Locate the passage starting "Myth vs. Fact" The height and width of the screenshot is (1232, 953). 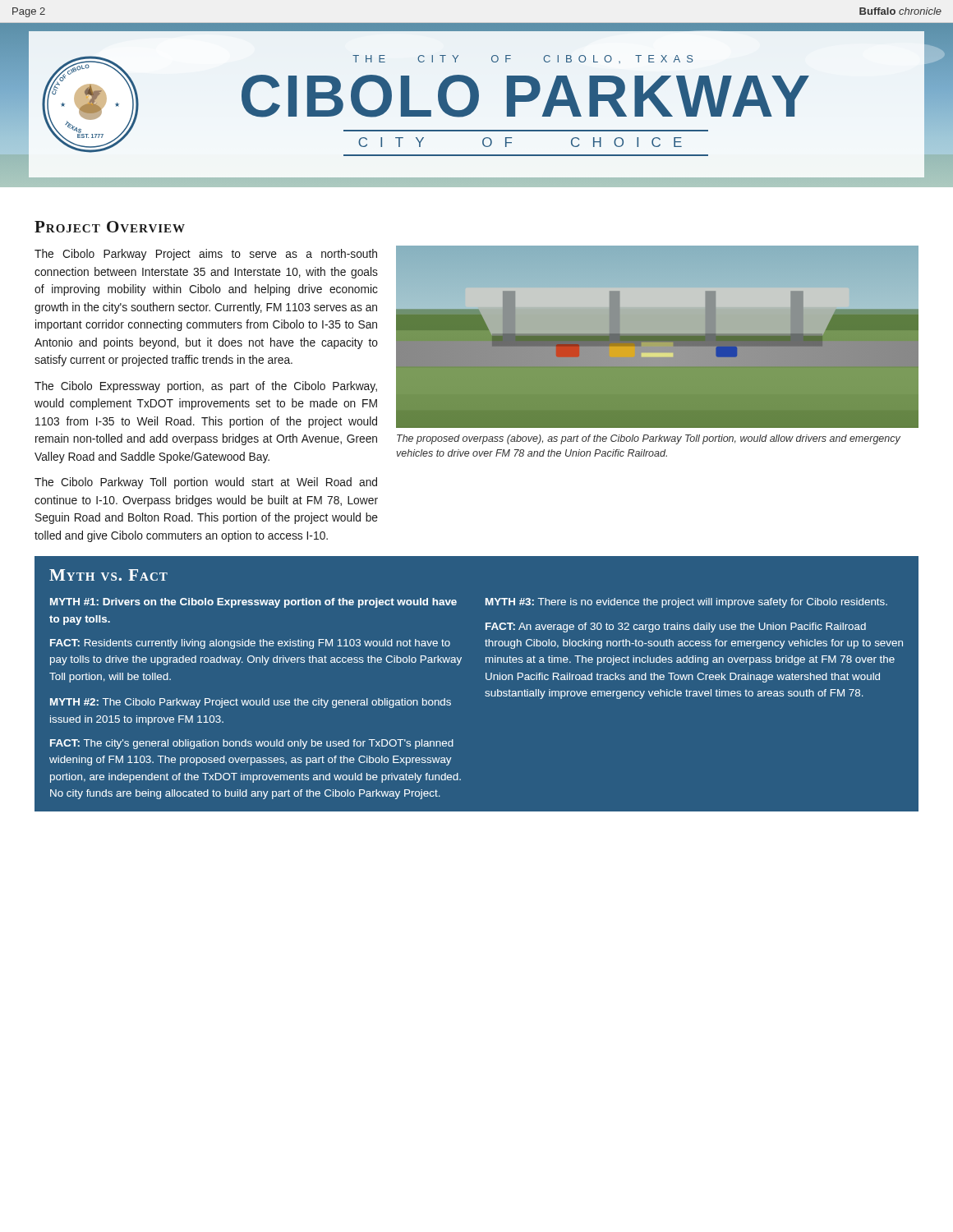pyautogui.click(x=109, y=575)
